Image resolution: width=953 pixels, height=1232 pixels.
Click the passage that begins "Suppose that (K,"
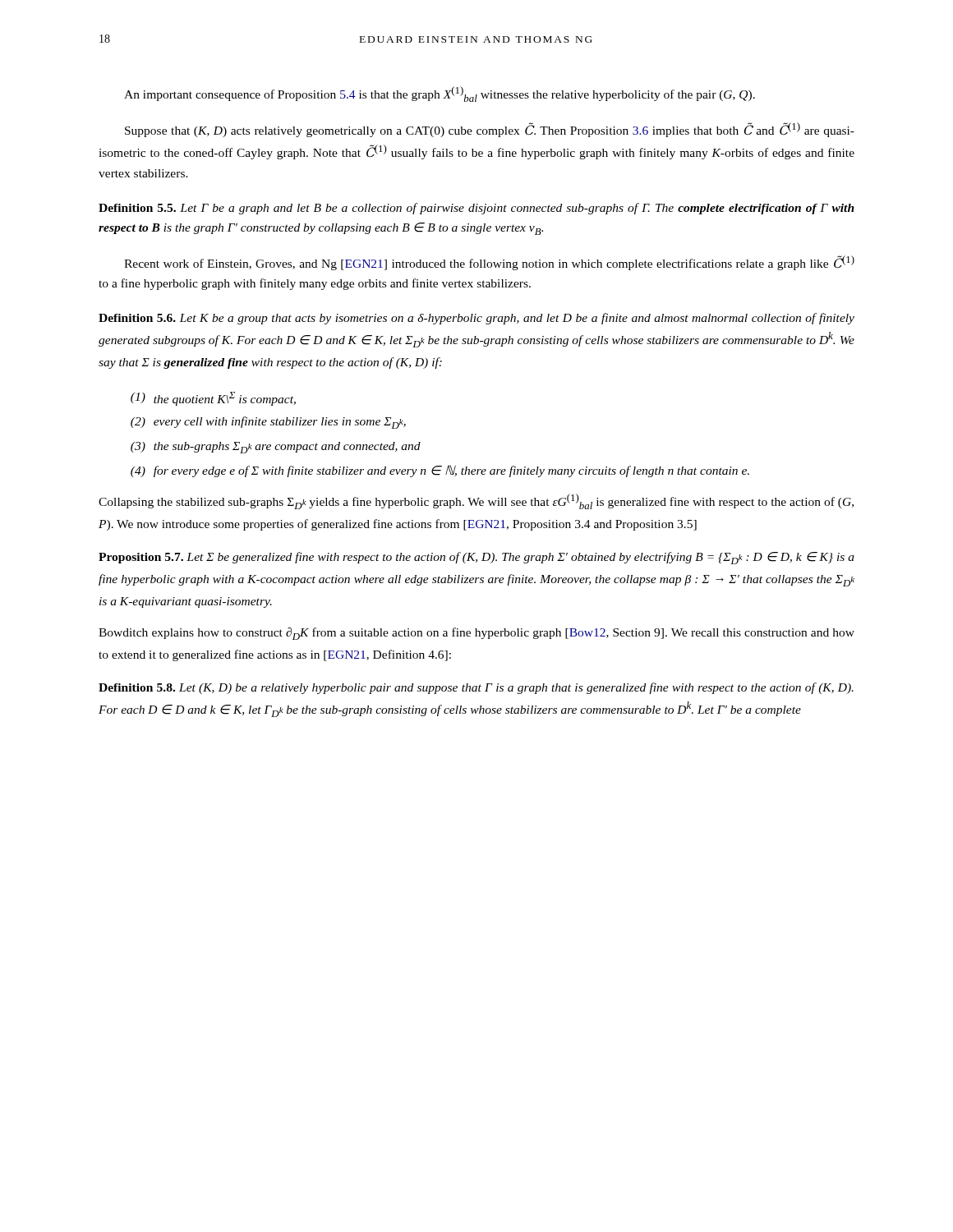[x=476, y=151]
